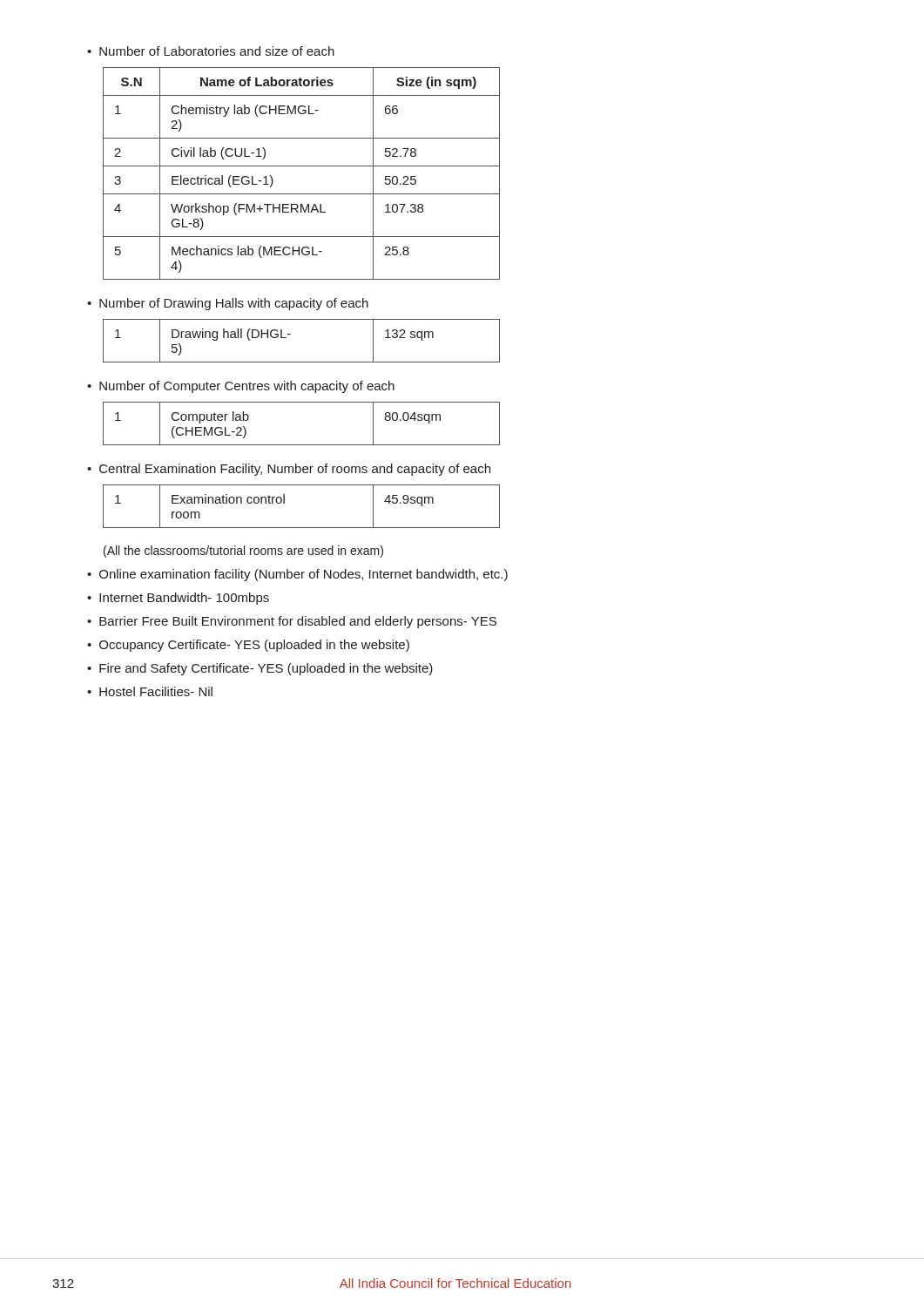The height and width of the screenshot is (1307, 924).
Task: Select the list item containing "• Hostel Facilities- Nil"
Action: click(150, 691)
